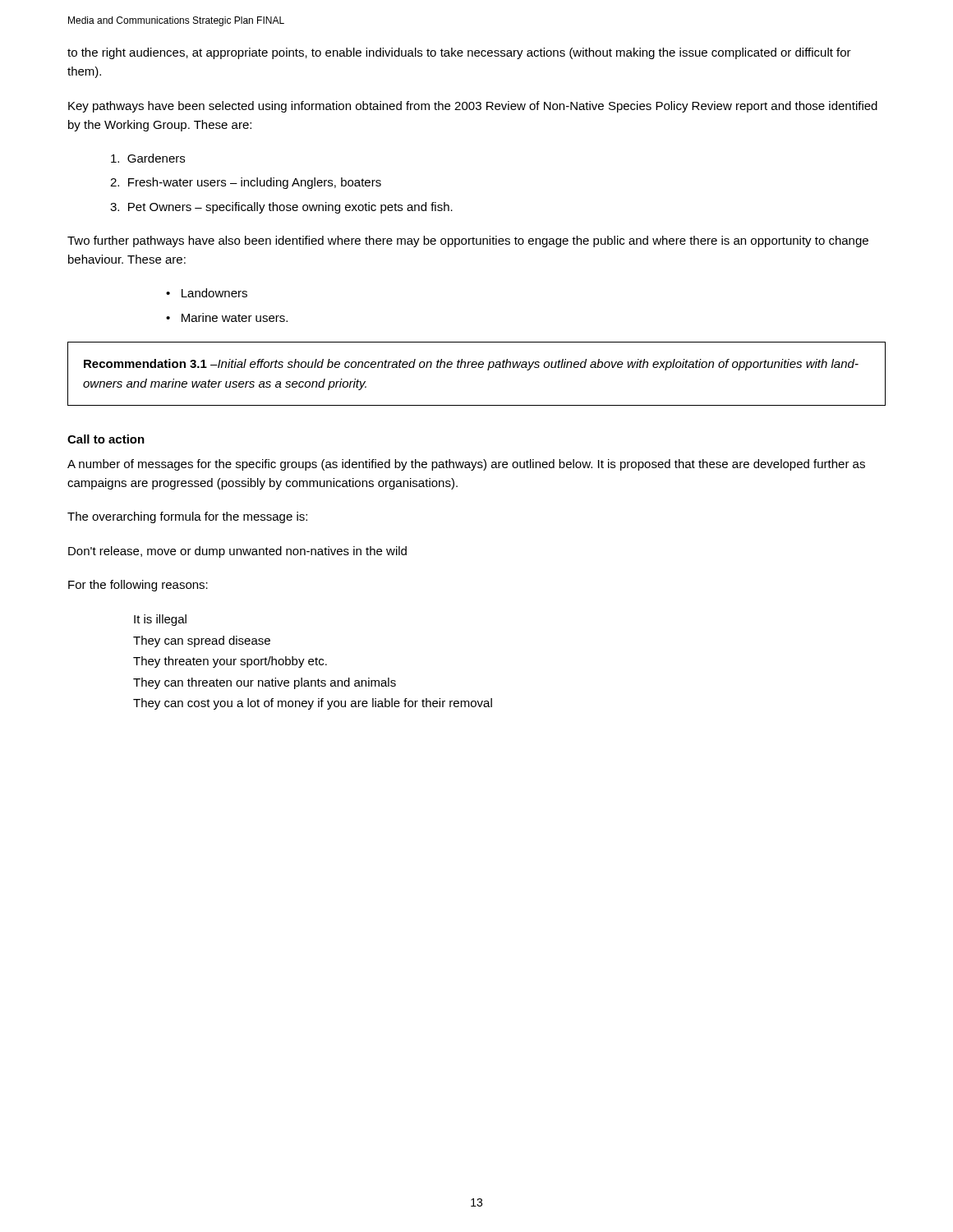Find the block on this page that starts "A number of messages for the specific"
This screenshot has height=1232, width=953.
(x=466, y=473)
